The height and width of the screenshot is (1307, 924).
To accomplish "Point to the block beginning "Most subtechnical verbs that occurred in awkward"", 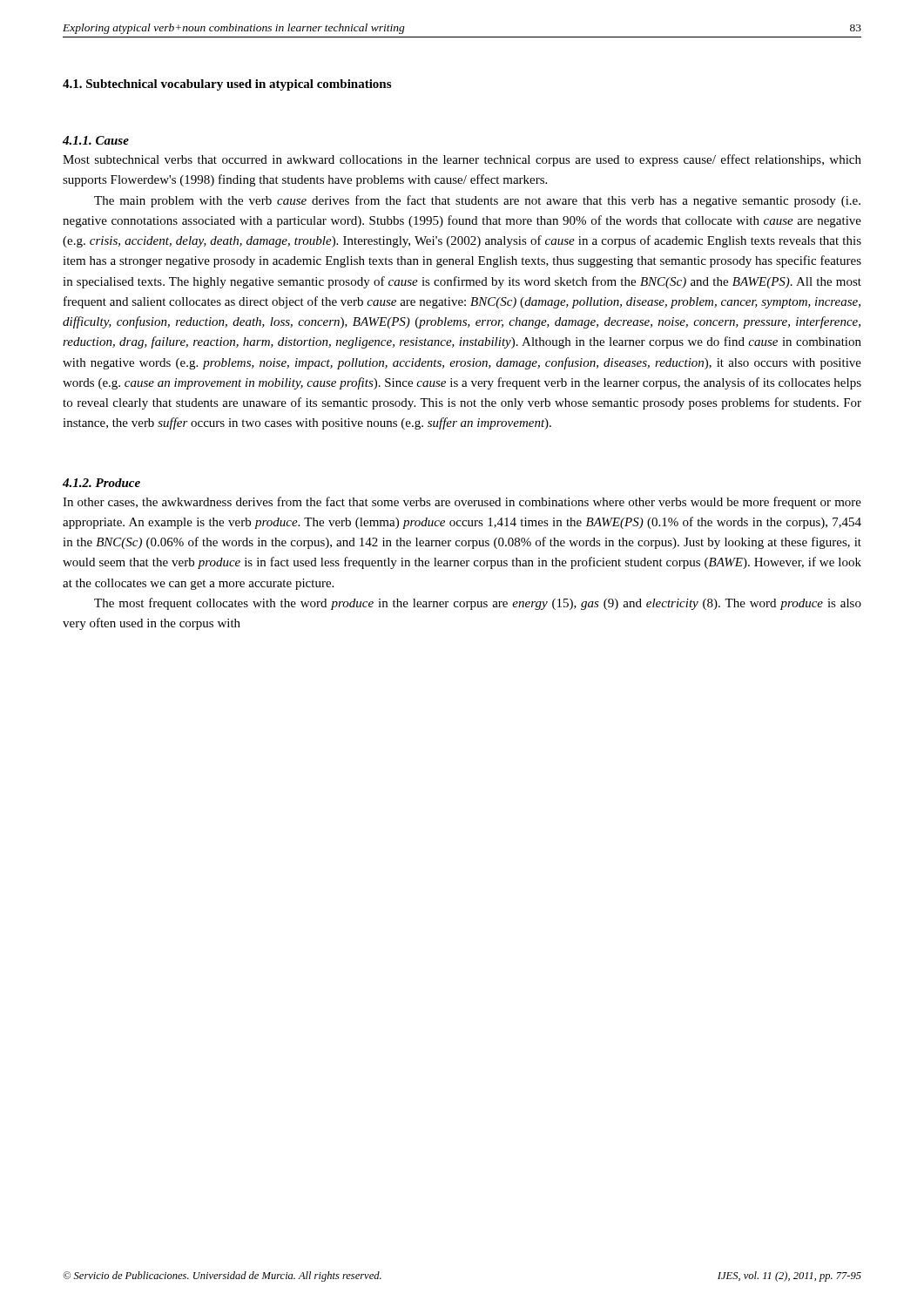I will pos(462,292).
